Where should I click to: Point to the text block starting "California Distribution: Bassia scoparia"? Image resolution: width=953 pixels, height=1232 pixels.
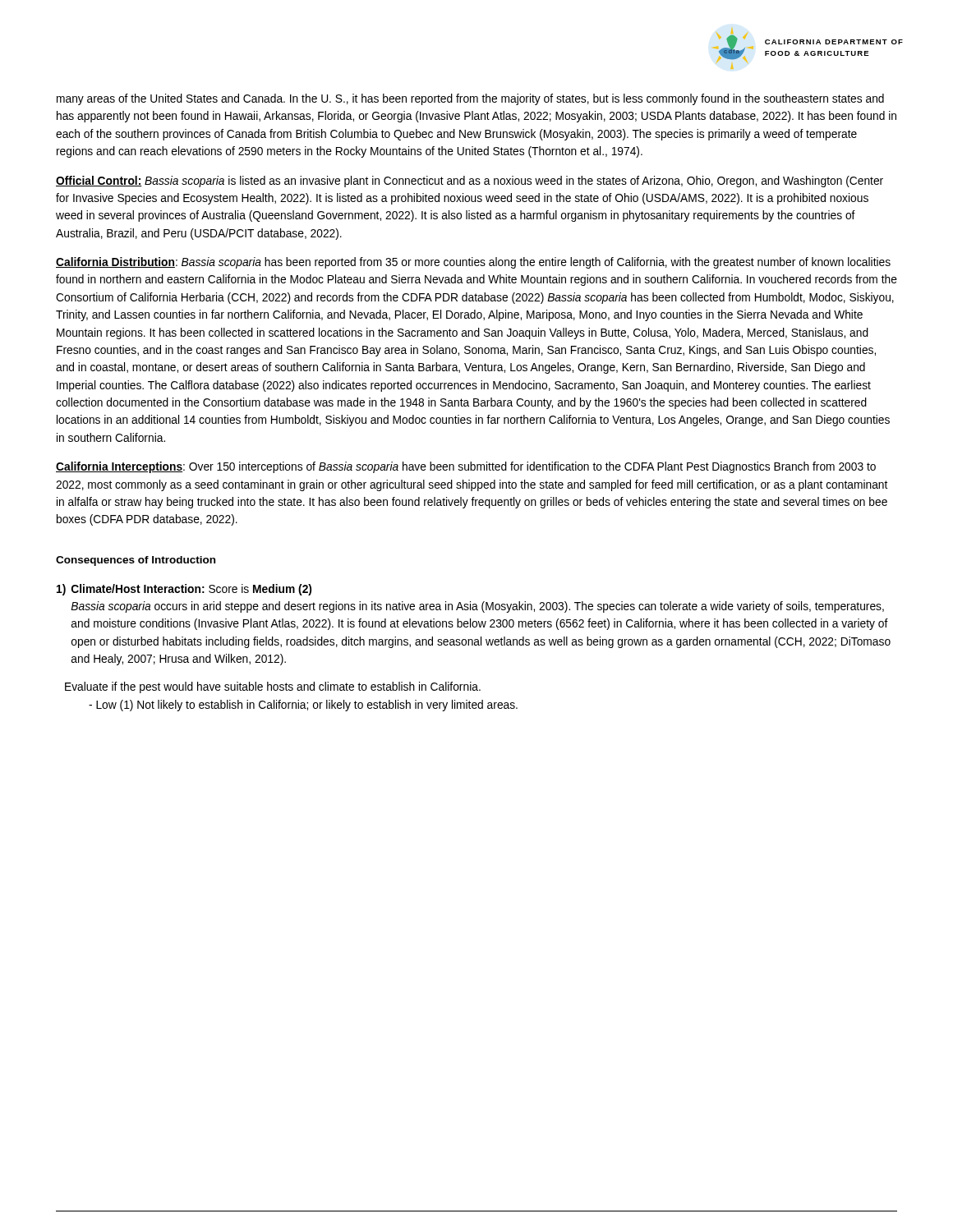[x=476, y=350]
